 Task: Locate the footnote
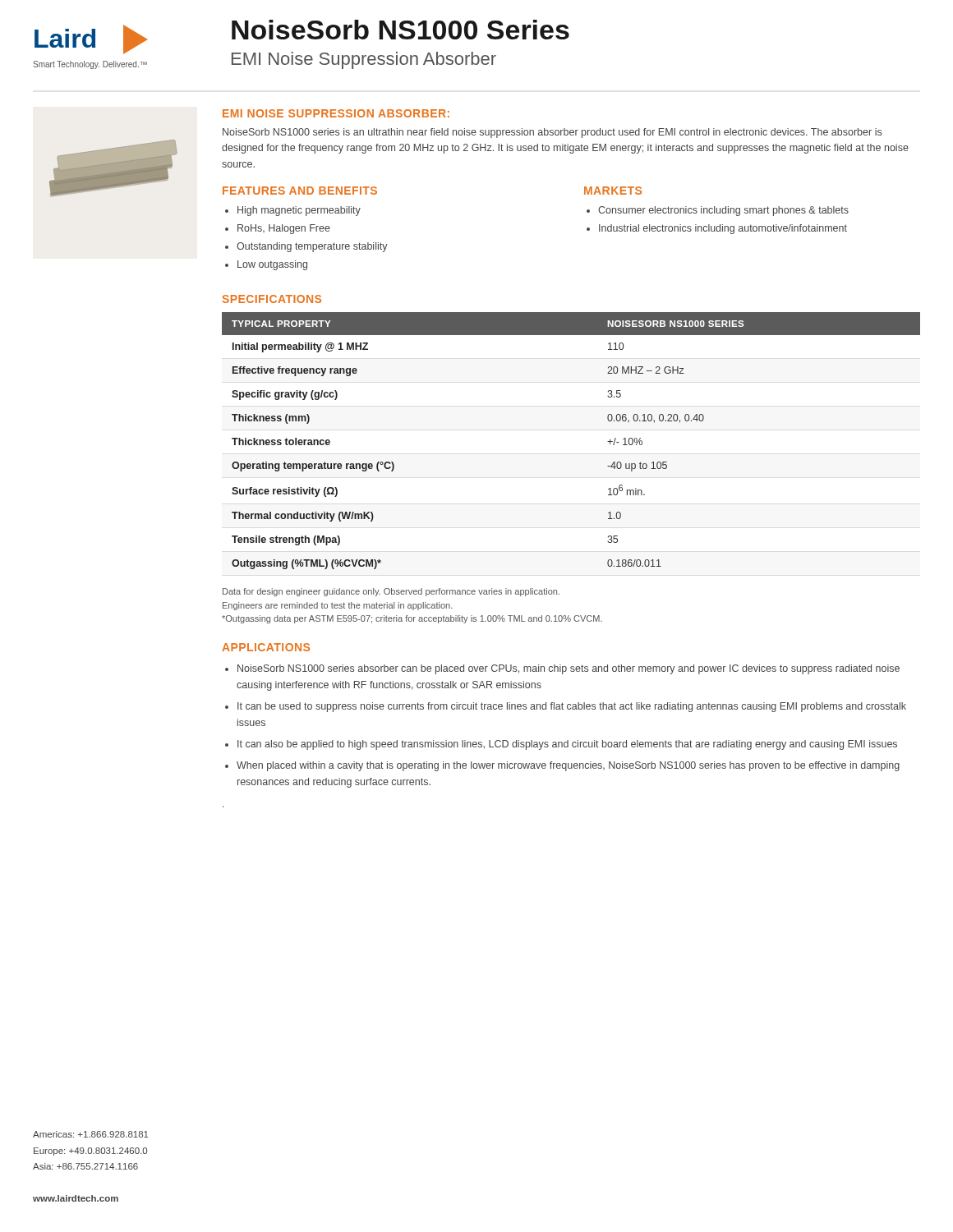pyautogui.click(x=571, y=605)
